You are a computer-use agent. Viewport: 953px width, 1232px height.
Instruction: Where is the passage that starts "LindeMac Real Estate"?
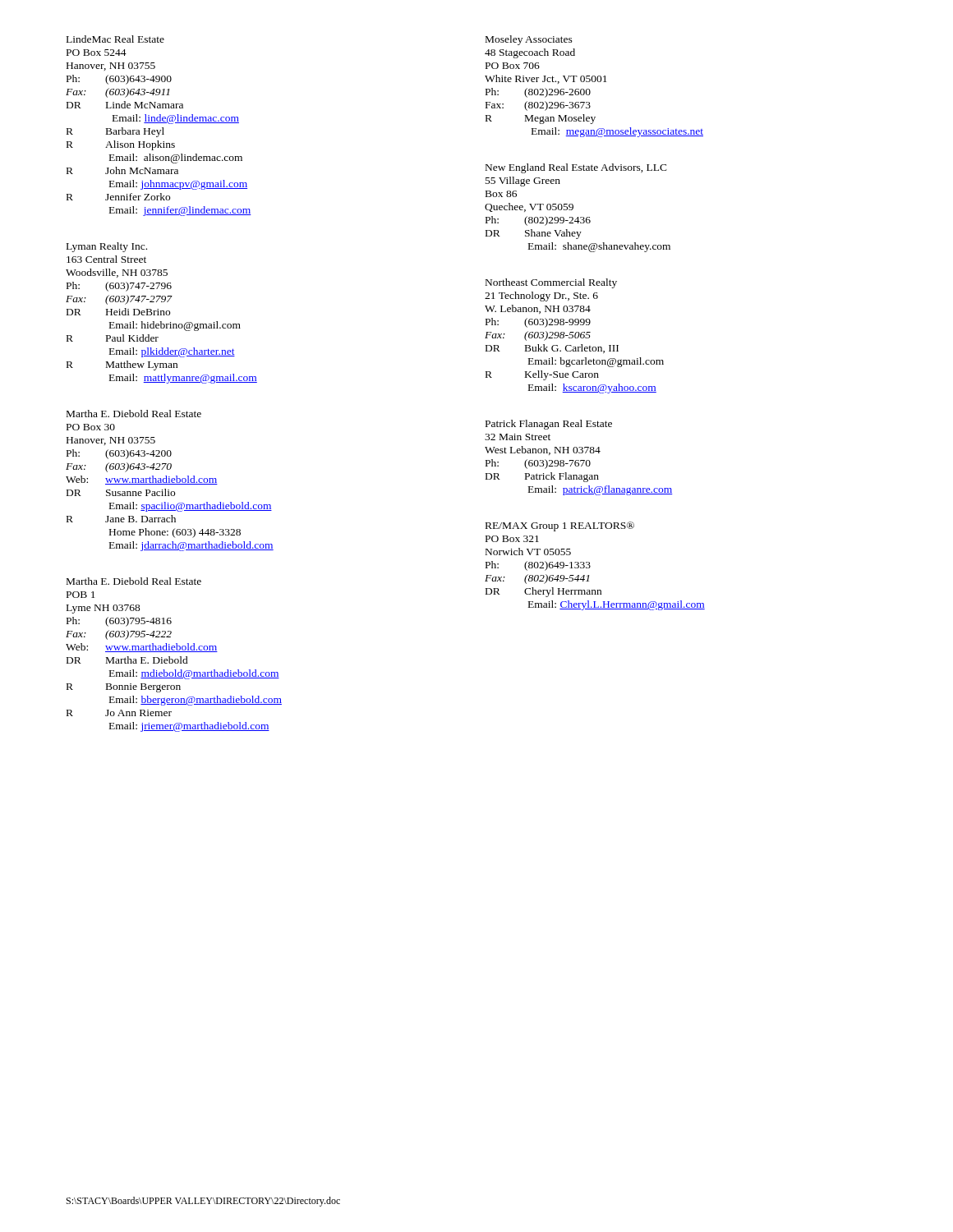click(115, 39)
